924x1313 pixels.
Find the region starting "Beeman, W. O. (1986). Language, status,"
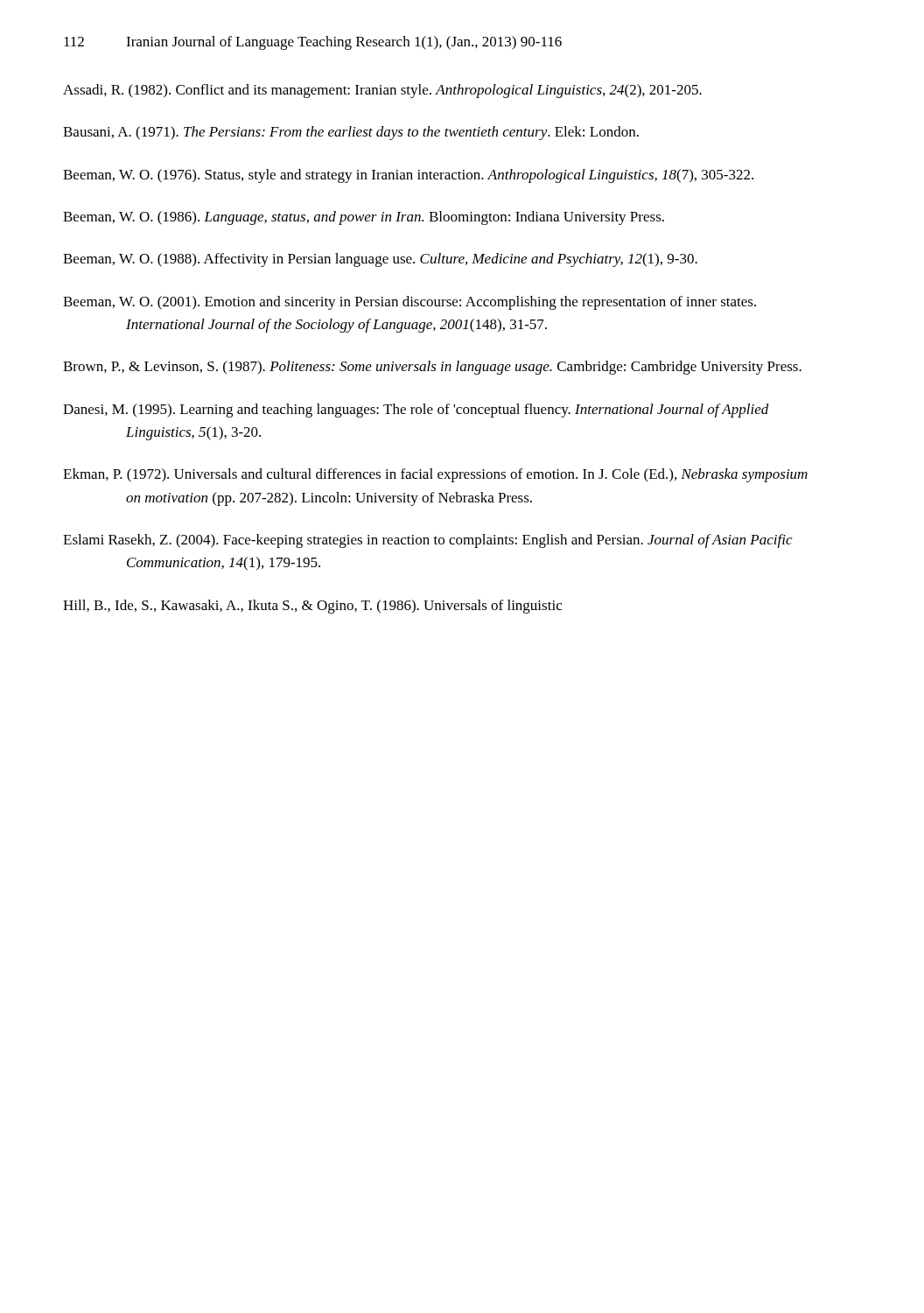(364, 217)
